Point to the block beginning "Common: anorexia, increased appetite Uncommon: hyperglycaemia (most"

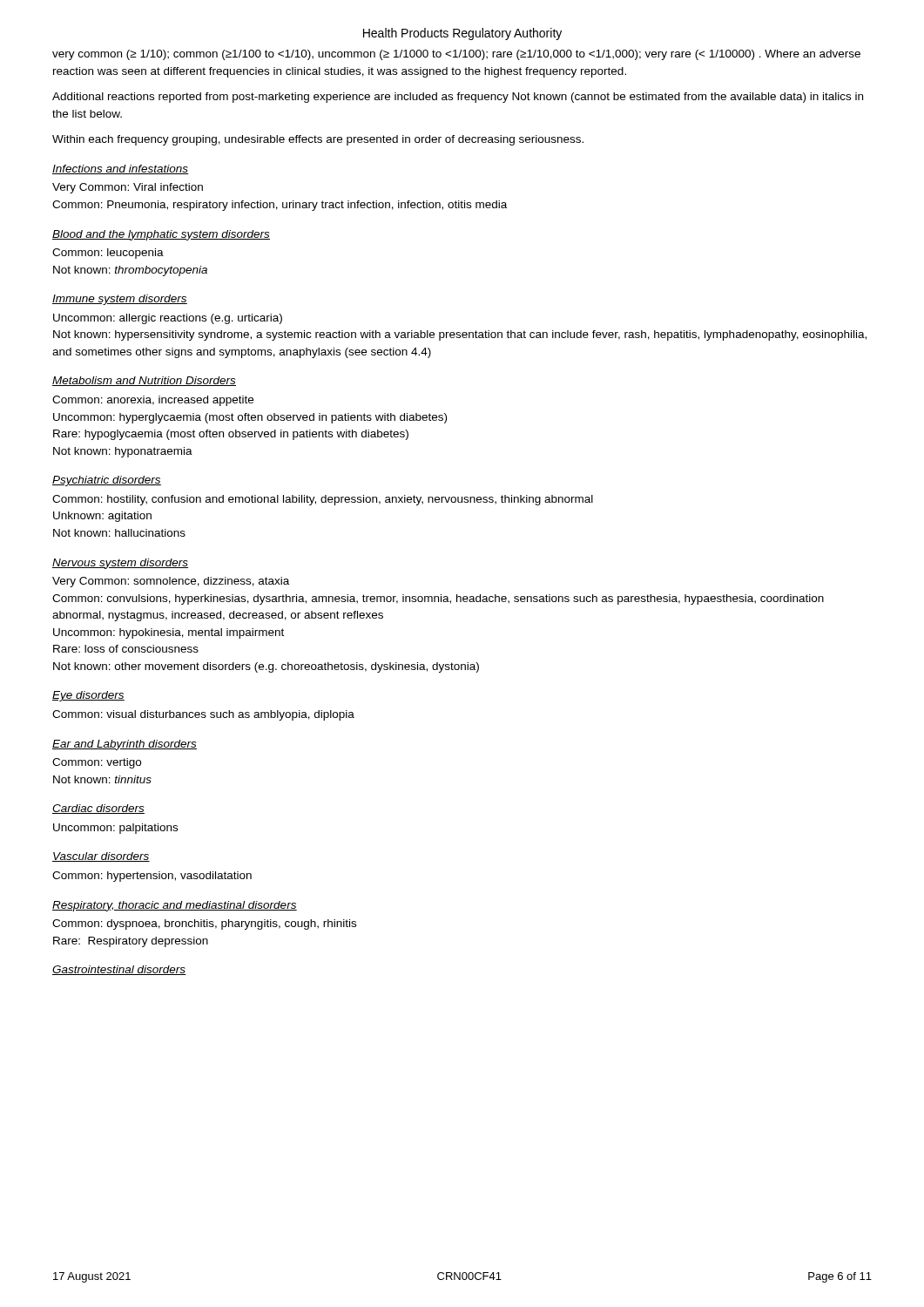[x=250, y=425]
